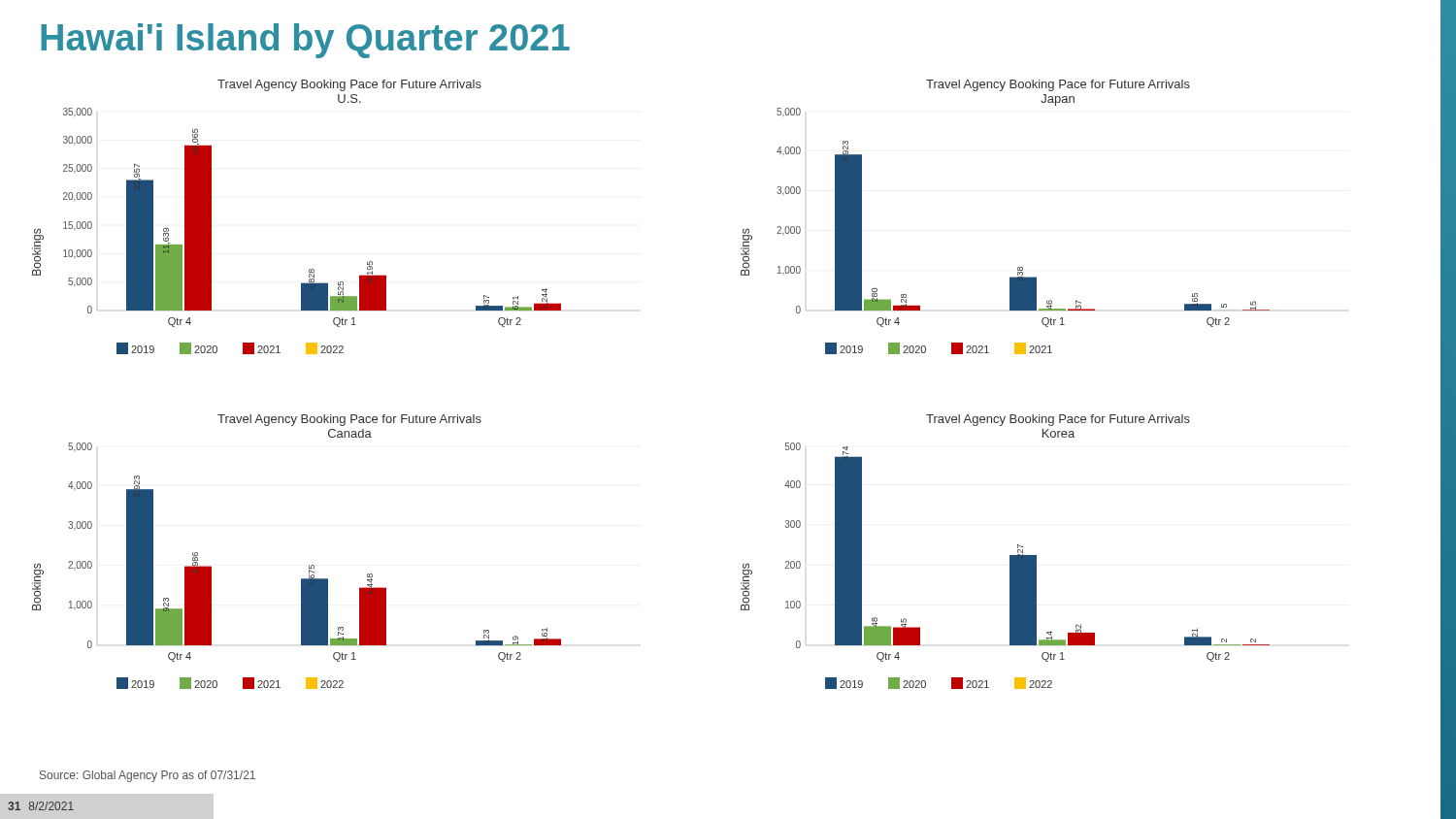The image size is (1456, 819).
Task: Select the text starting "Hawai'i Island by Quarter"
Action: (305, 38)
